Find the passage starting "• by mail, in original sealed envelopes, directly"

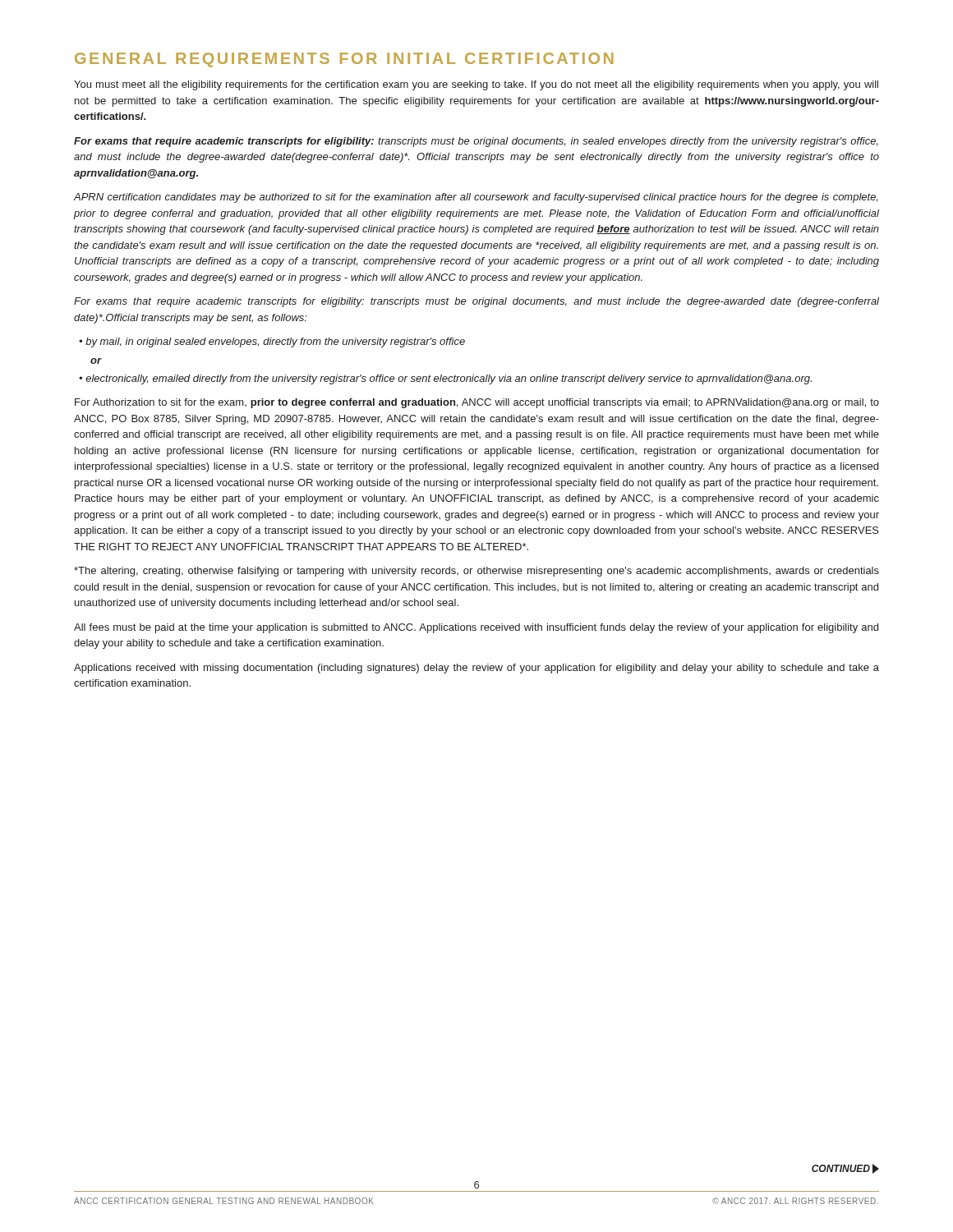click(272, 341)
